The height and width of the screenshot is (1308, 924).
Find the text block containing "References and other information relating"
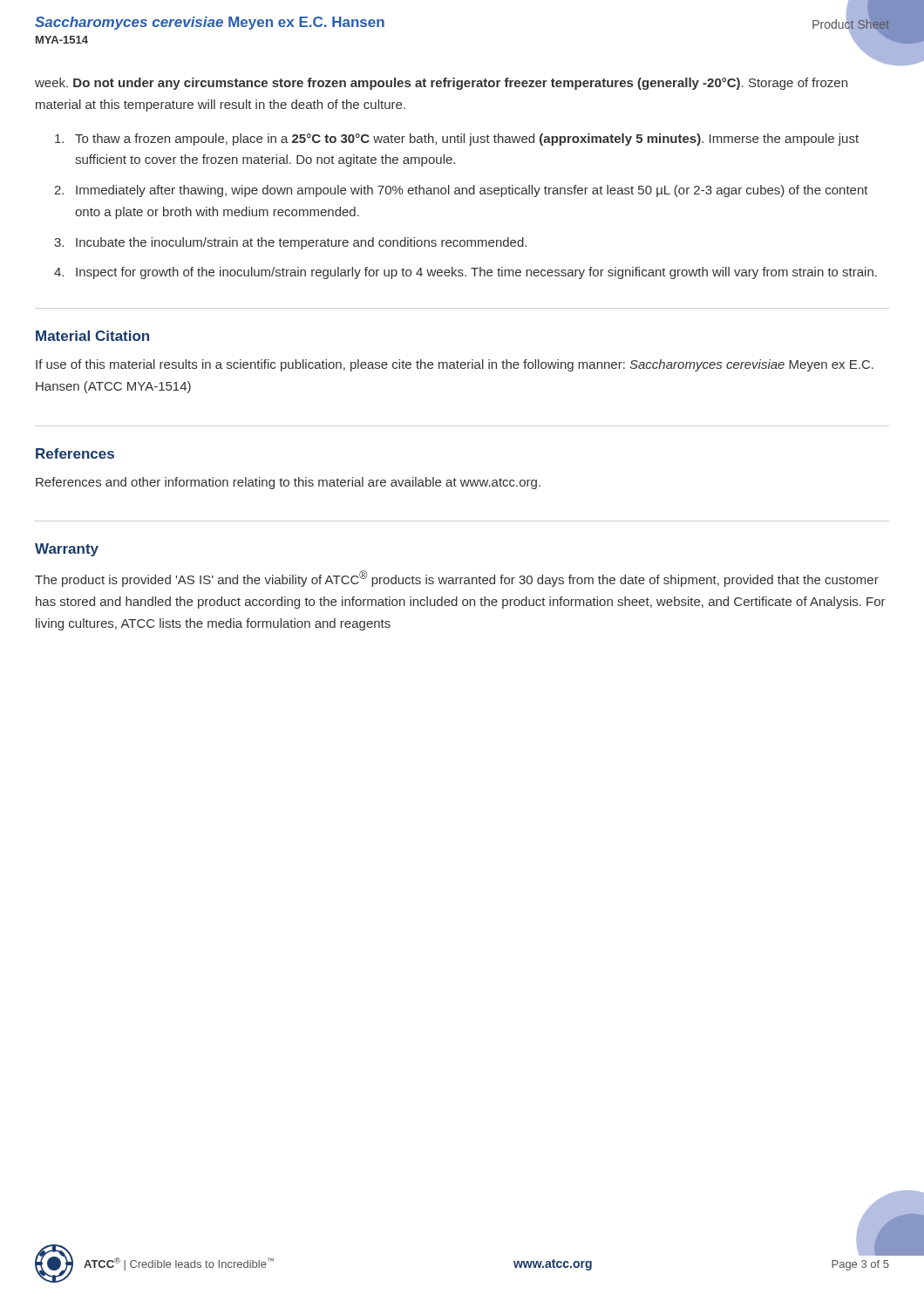pos(288,481)
